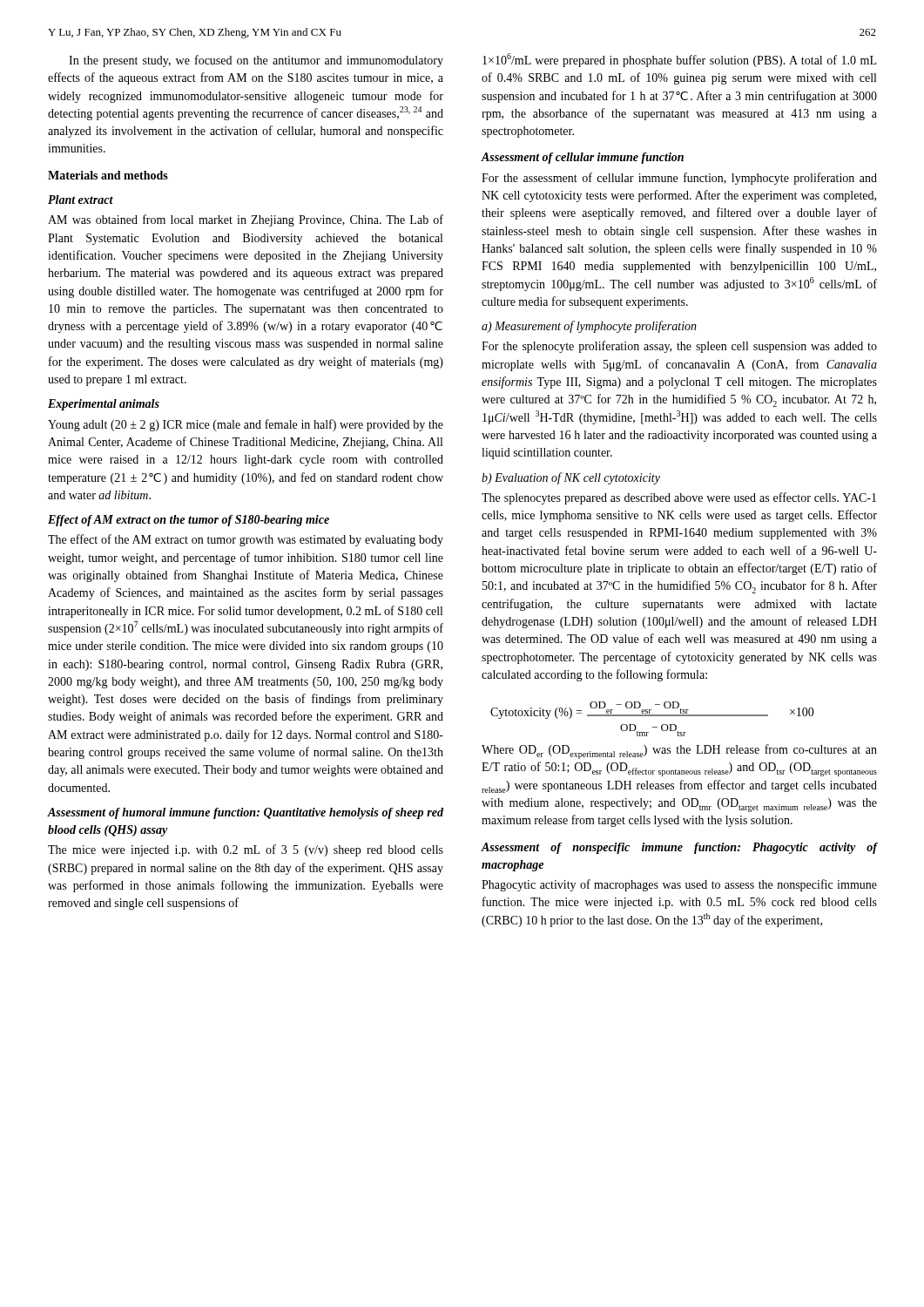Find the section header on this page that starts "Effect of AM extract on the"

(x=246, y=520)
